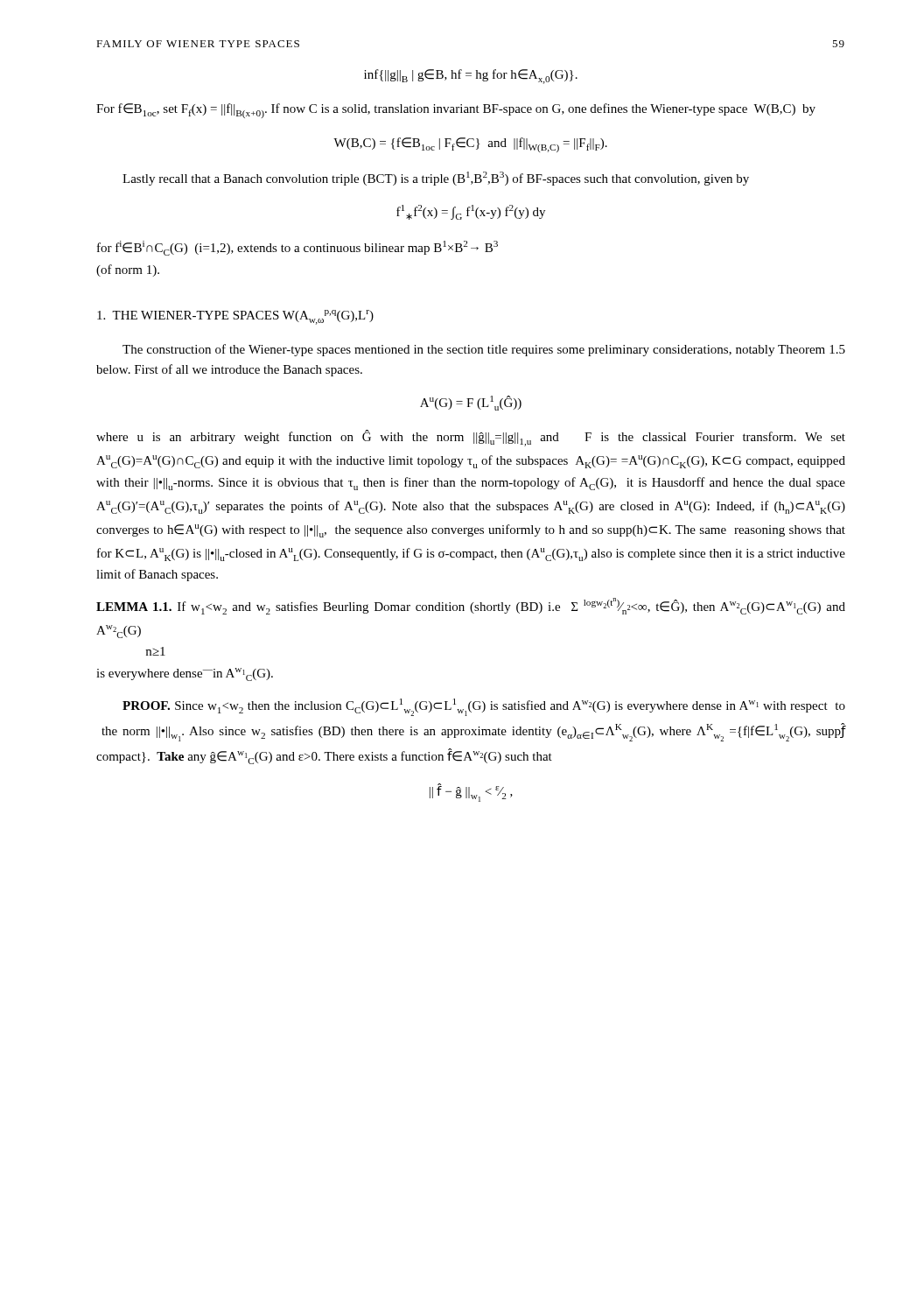Select the passage starting "f1∗f2(x) = ∫G f1(x-y) f2(y) dy"
Image resolution: width=924 pixels, height=1313 pixels.
click(x=471, y=212)
